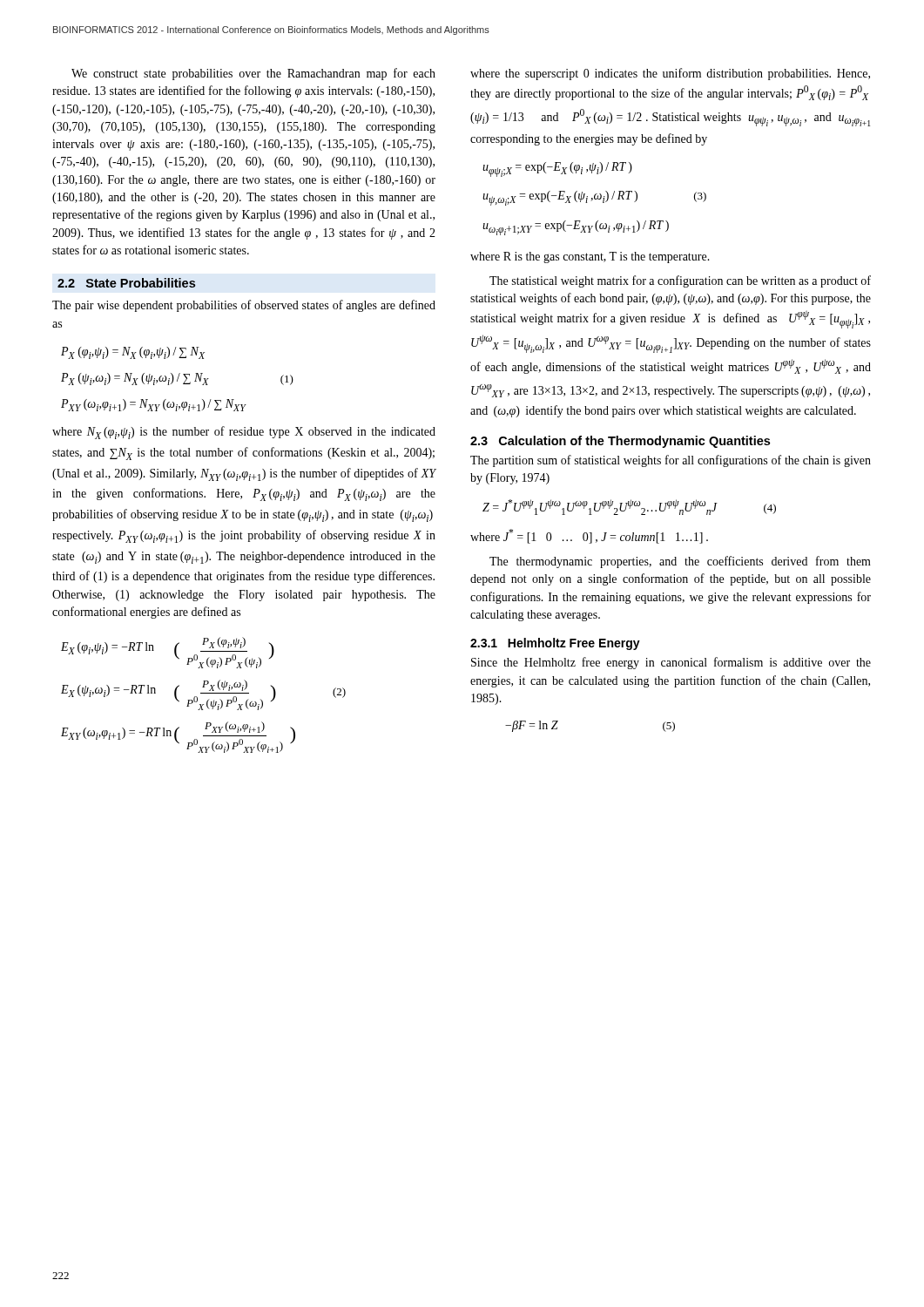Image resolution: width=924 pixels, height=1307 pixels.
Task: Where is the formula that starts "−βF = ln Z"?
Action: coord(543,726)
